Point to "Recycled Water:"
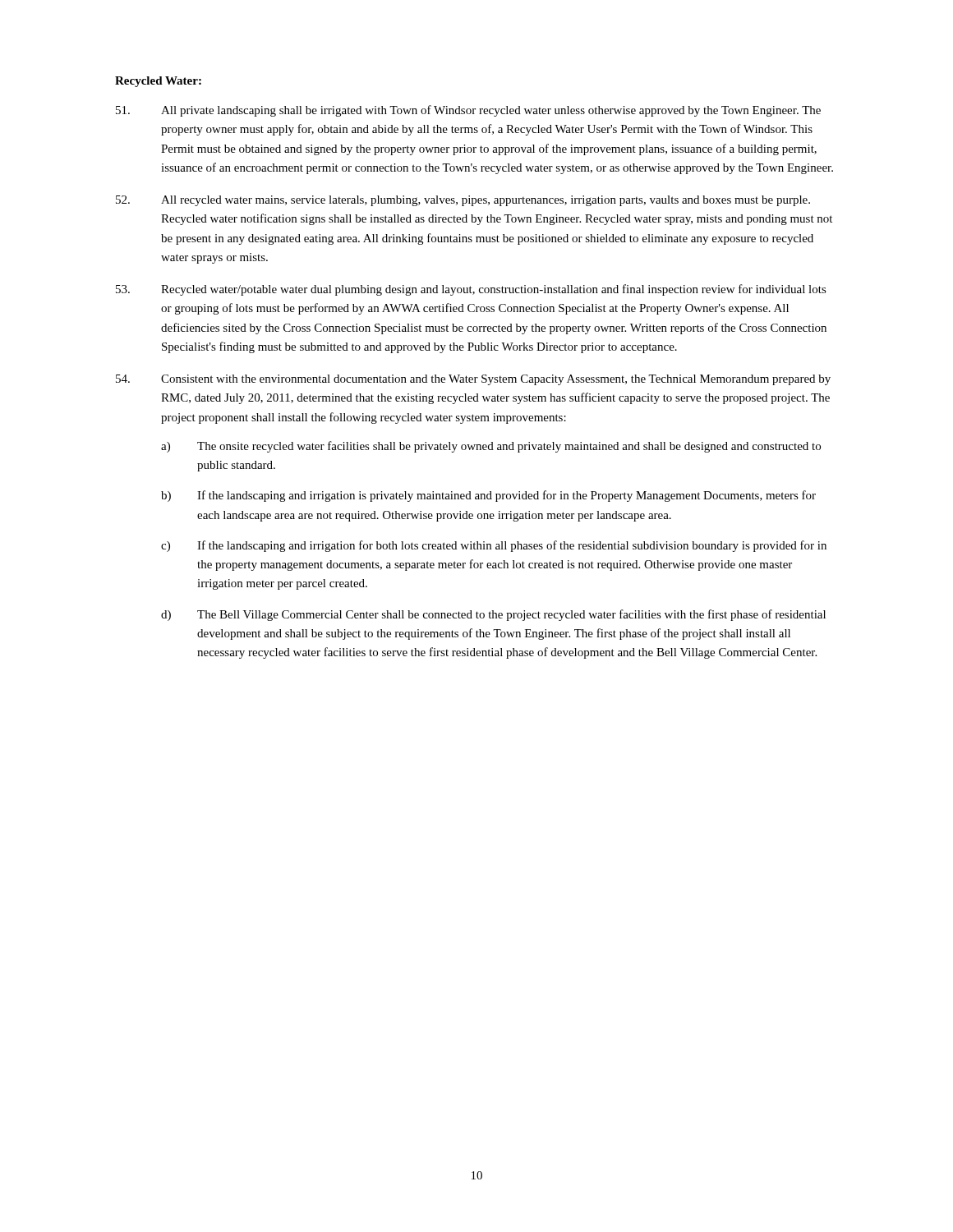 pyautogui.click(x=159, y=81)
